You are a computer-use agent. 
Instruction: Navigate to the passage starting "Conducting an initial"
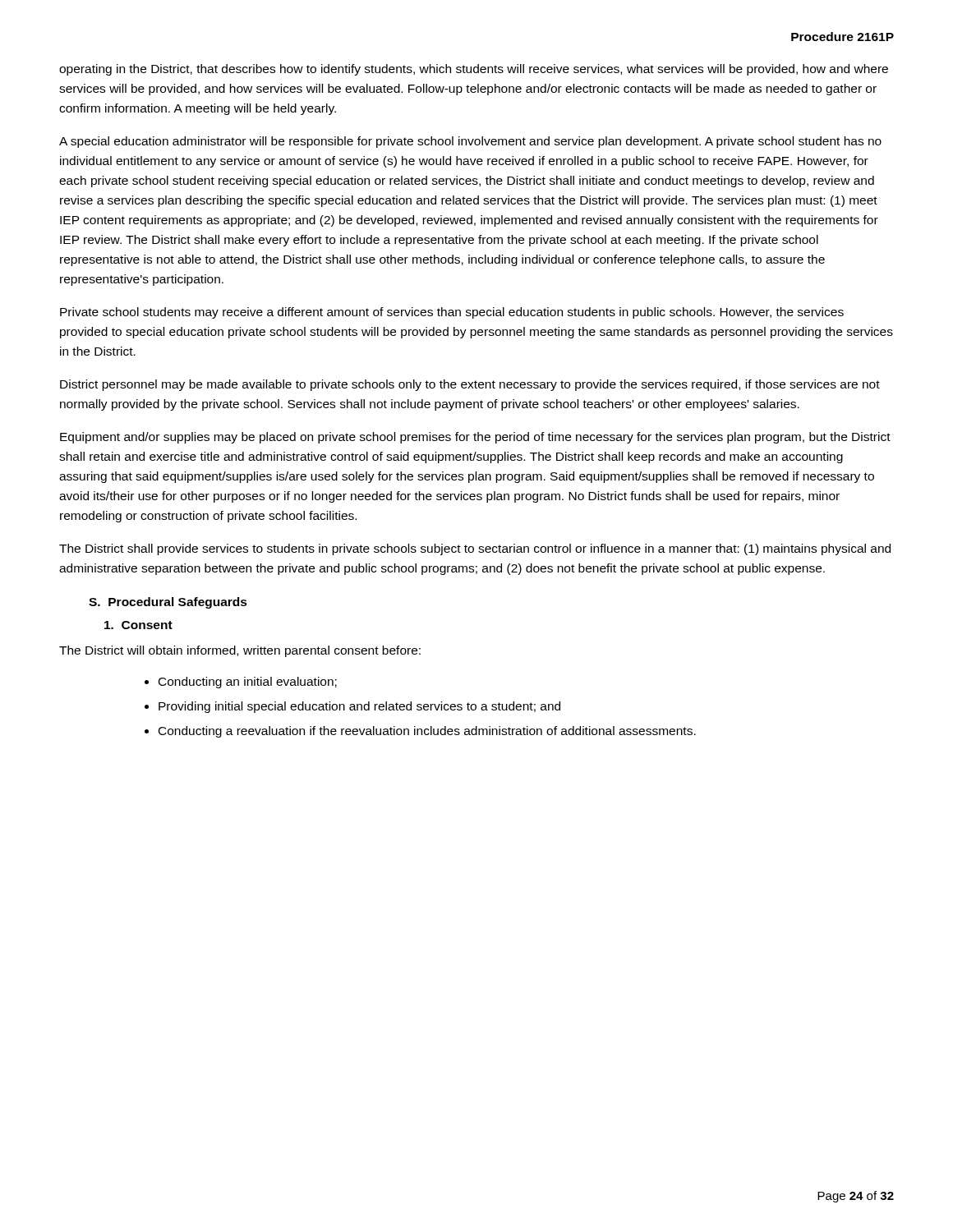click(248, 682)
